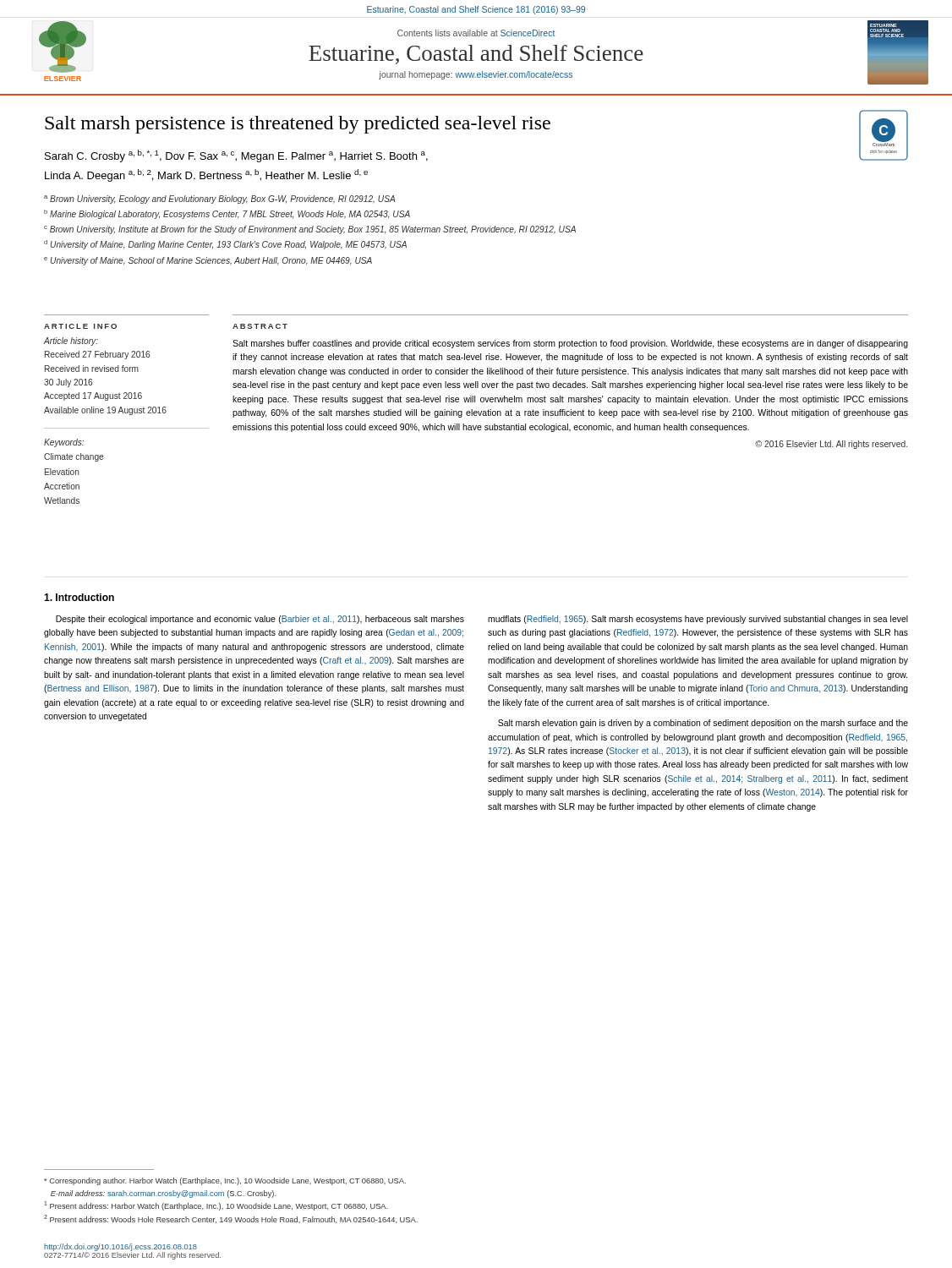This screenshot has height=1268, width=952.
Task: Select the element starting "a Brown University, Ecology and Evolutionary"
Action: coord(310,229)
